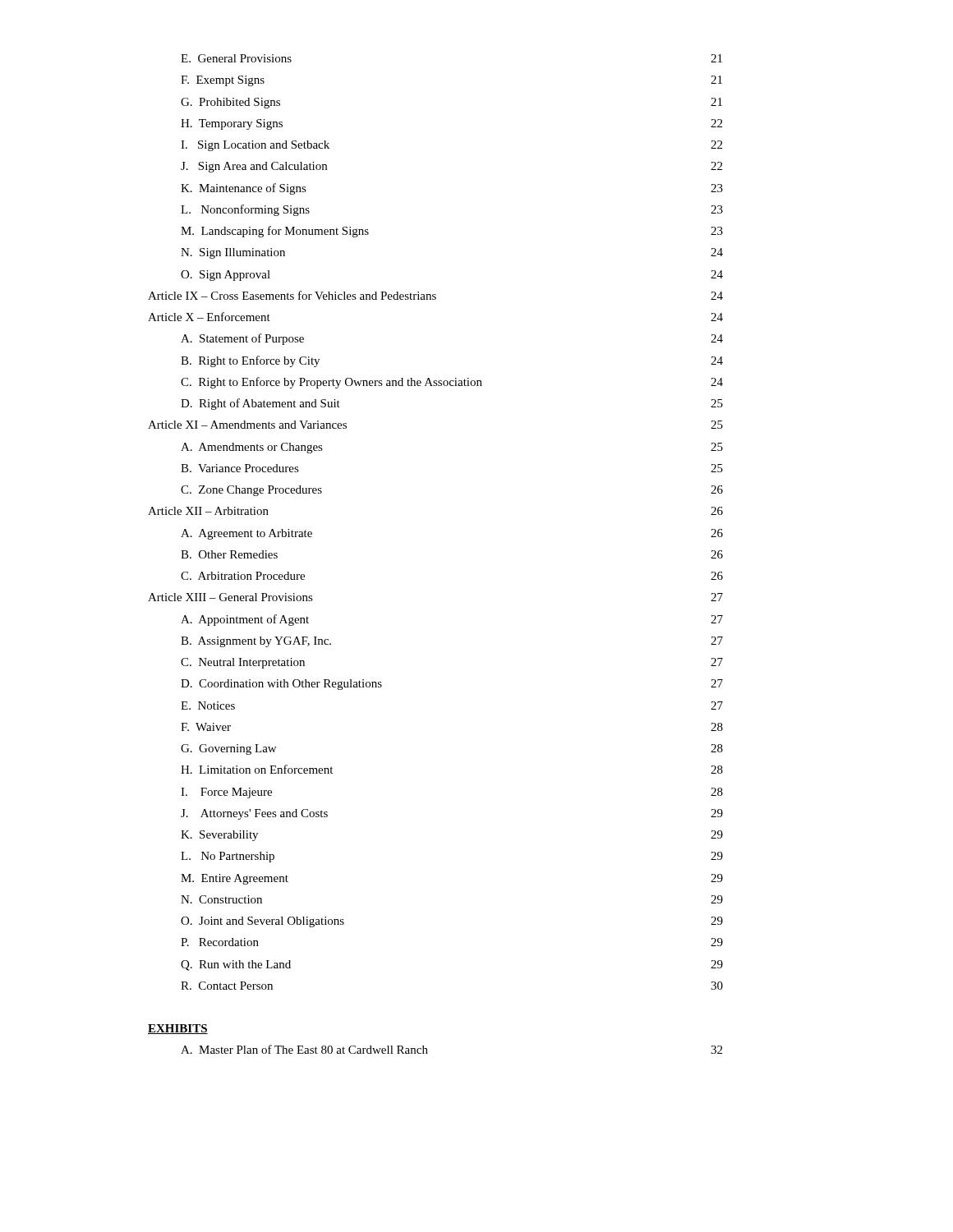Find the list item with the text "I. Force Majeure 28"
The image size is (953, 1232).
pyautogui.click(x=241, y=793)
